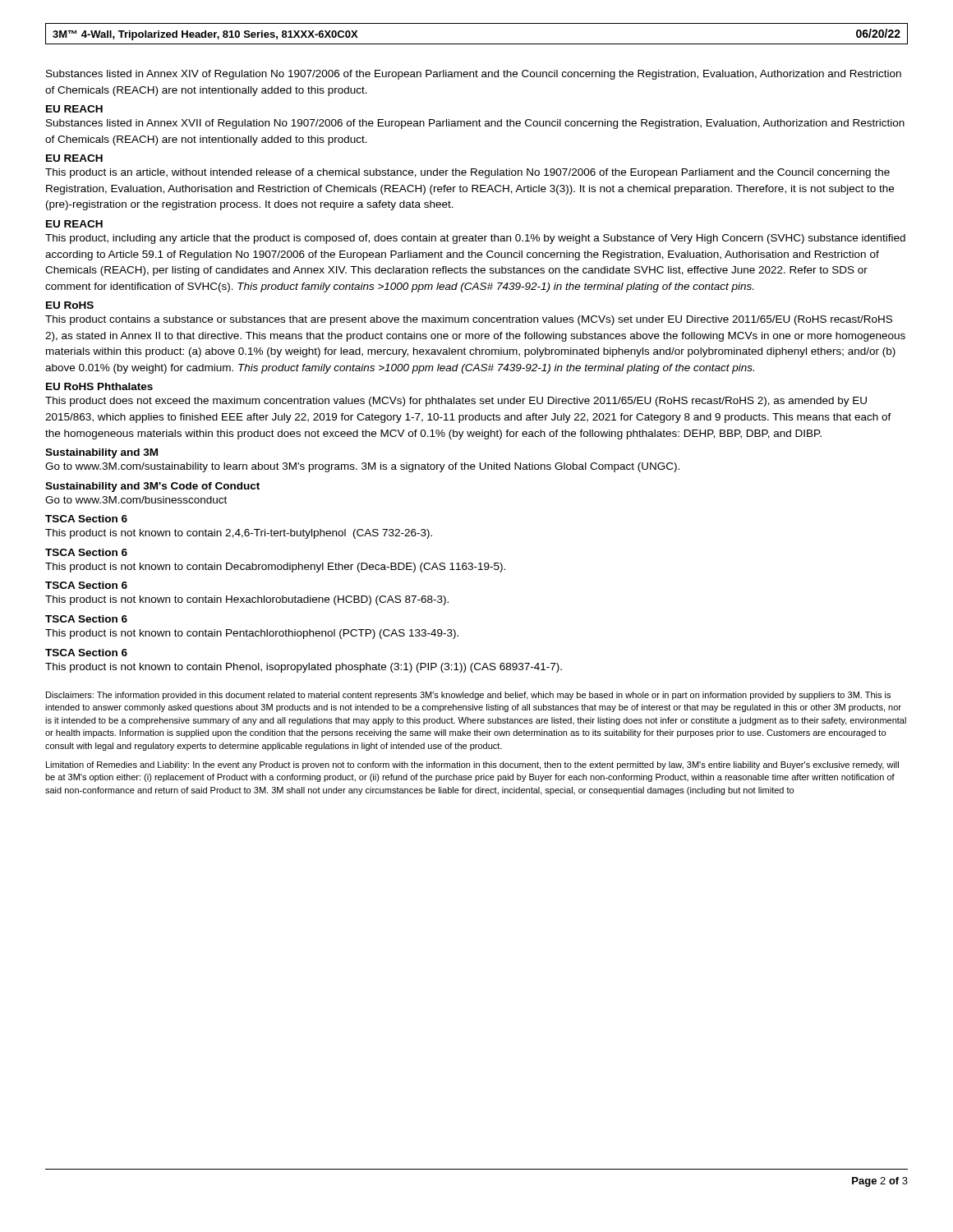
Task: Find the passage starting "Substances listed in Annex XVII of Regulation No"
Action: pyautogui.click(x=475, y=131)
